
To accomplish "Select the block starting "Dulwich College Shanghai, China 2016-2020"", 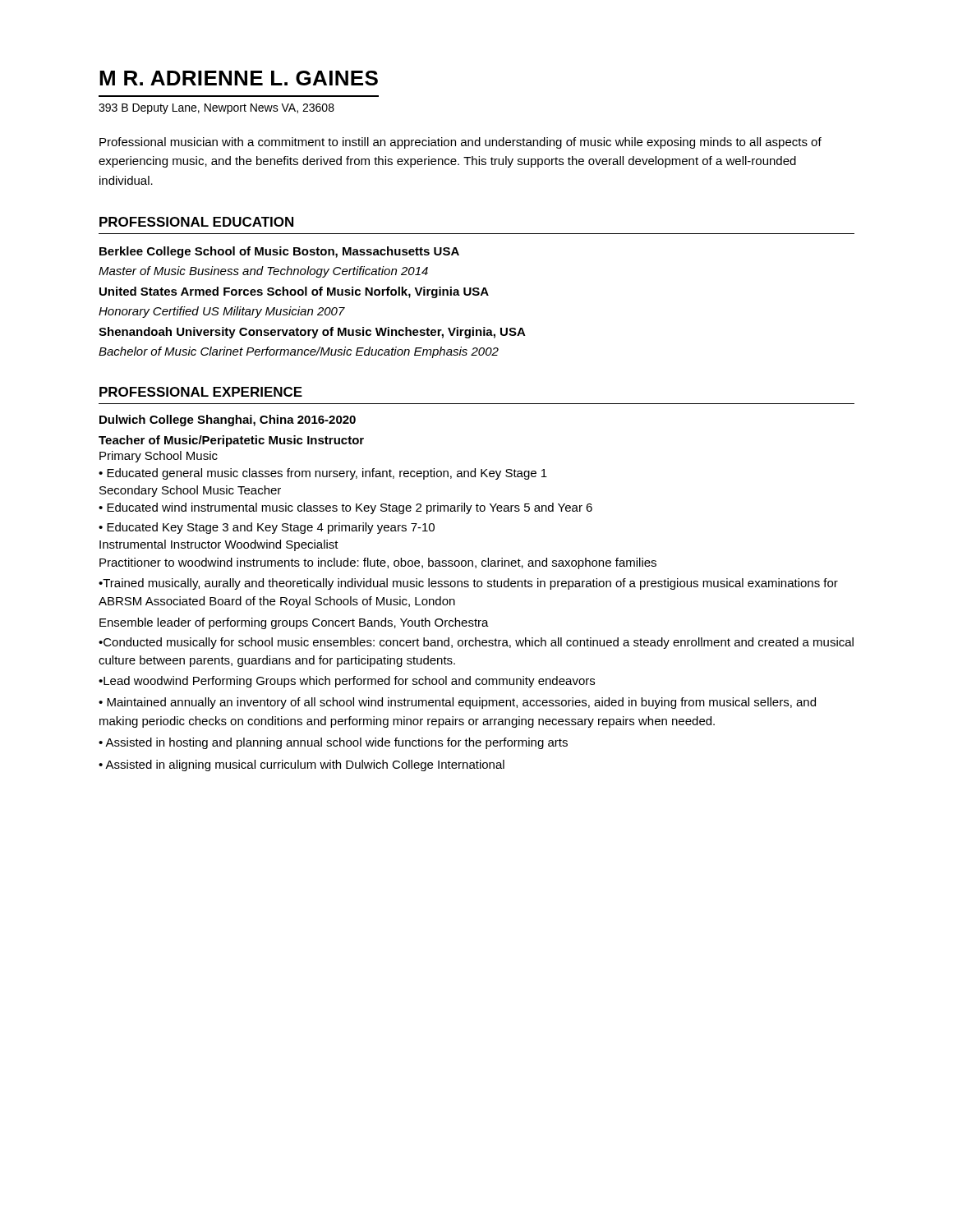I will (x=227, y=419).
